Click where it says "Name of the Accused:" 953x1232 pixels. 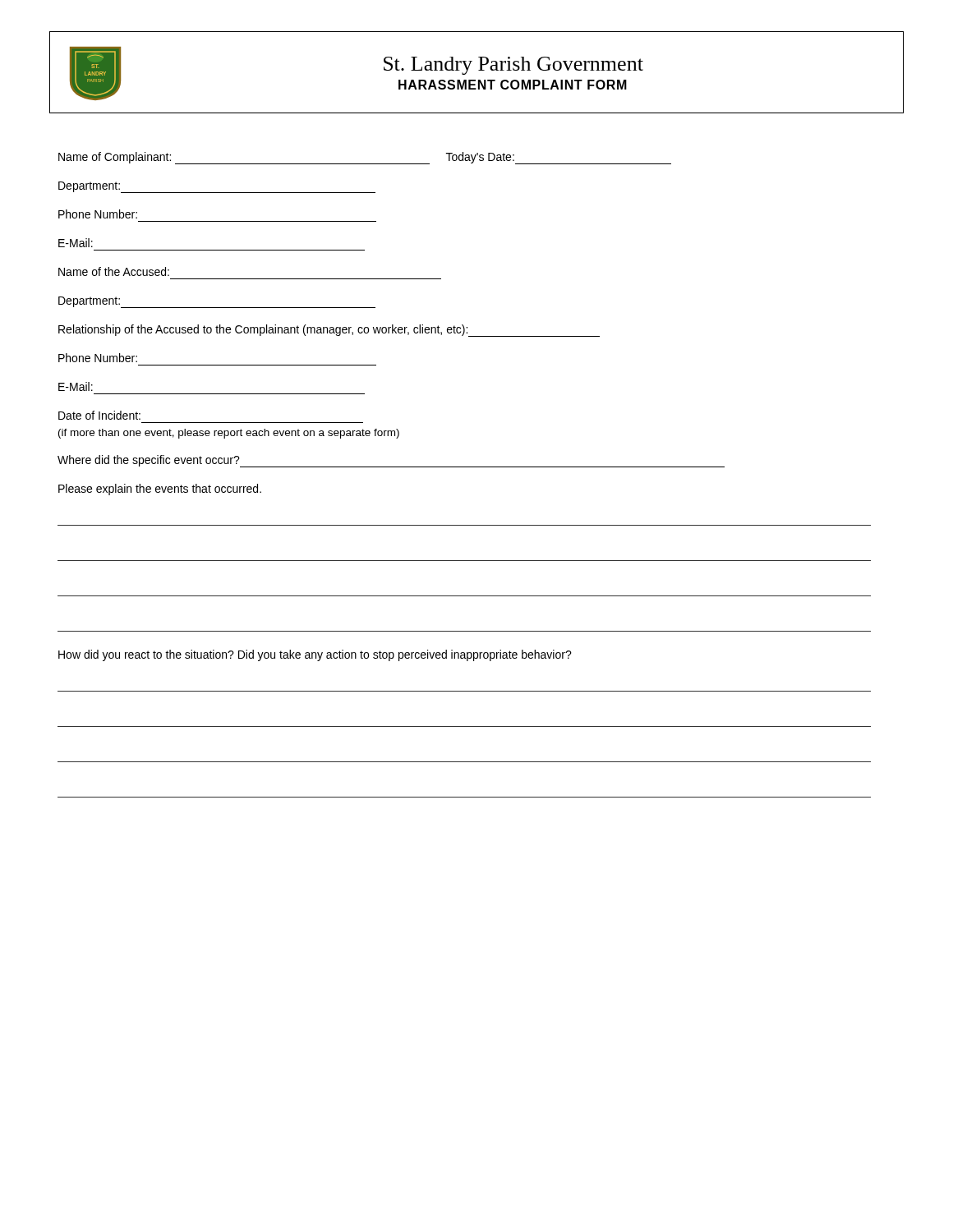(x=249, y=272)
